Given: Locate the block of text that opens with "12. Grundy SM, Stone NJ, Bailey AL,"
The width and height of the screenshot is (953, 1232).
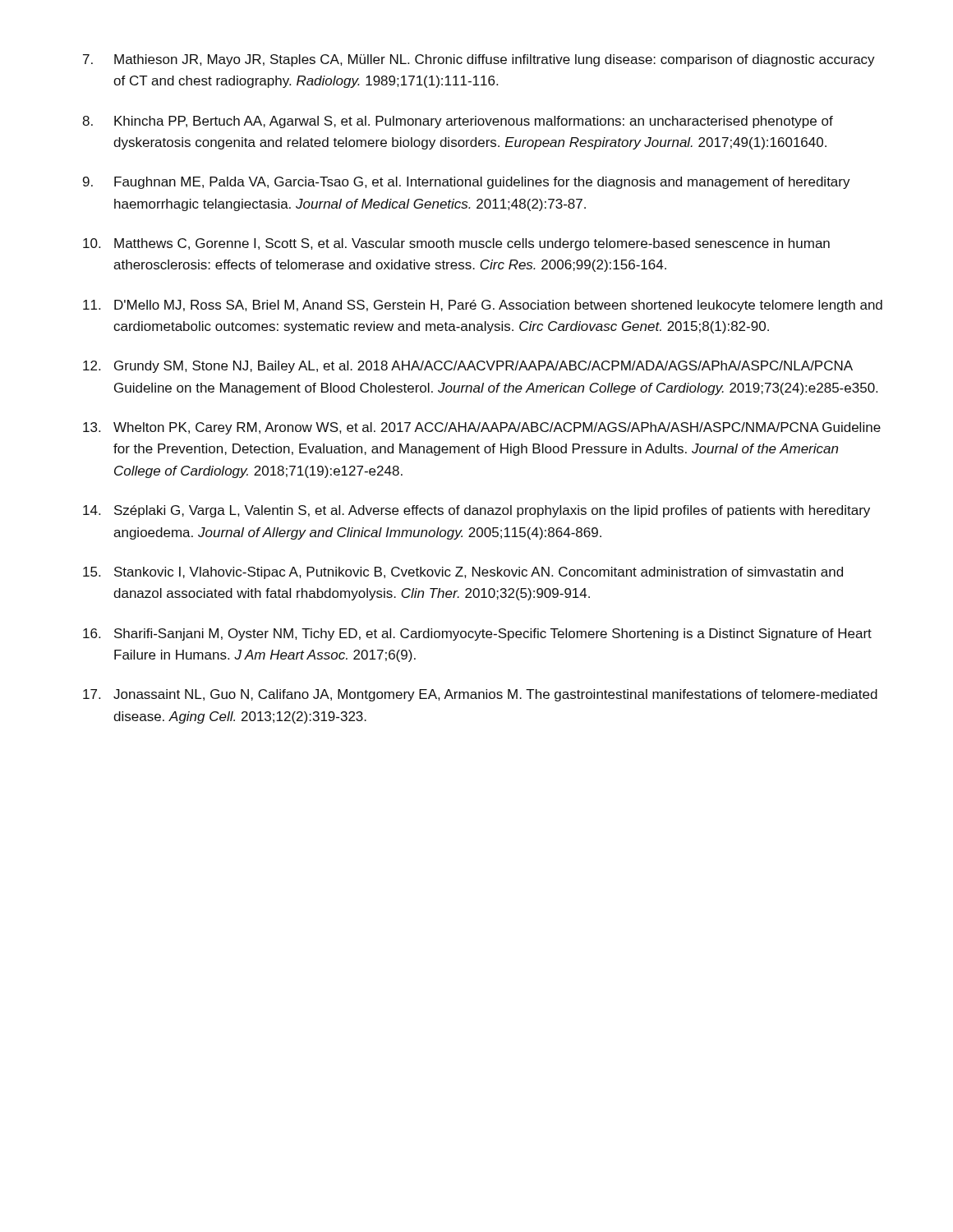Looking at the screenshot, I should 485,378.
